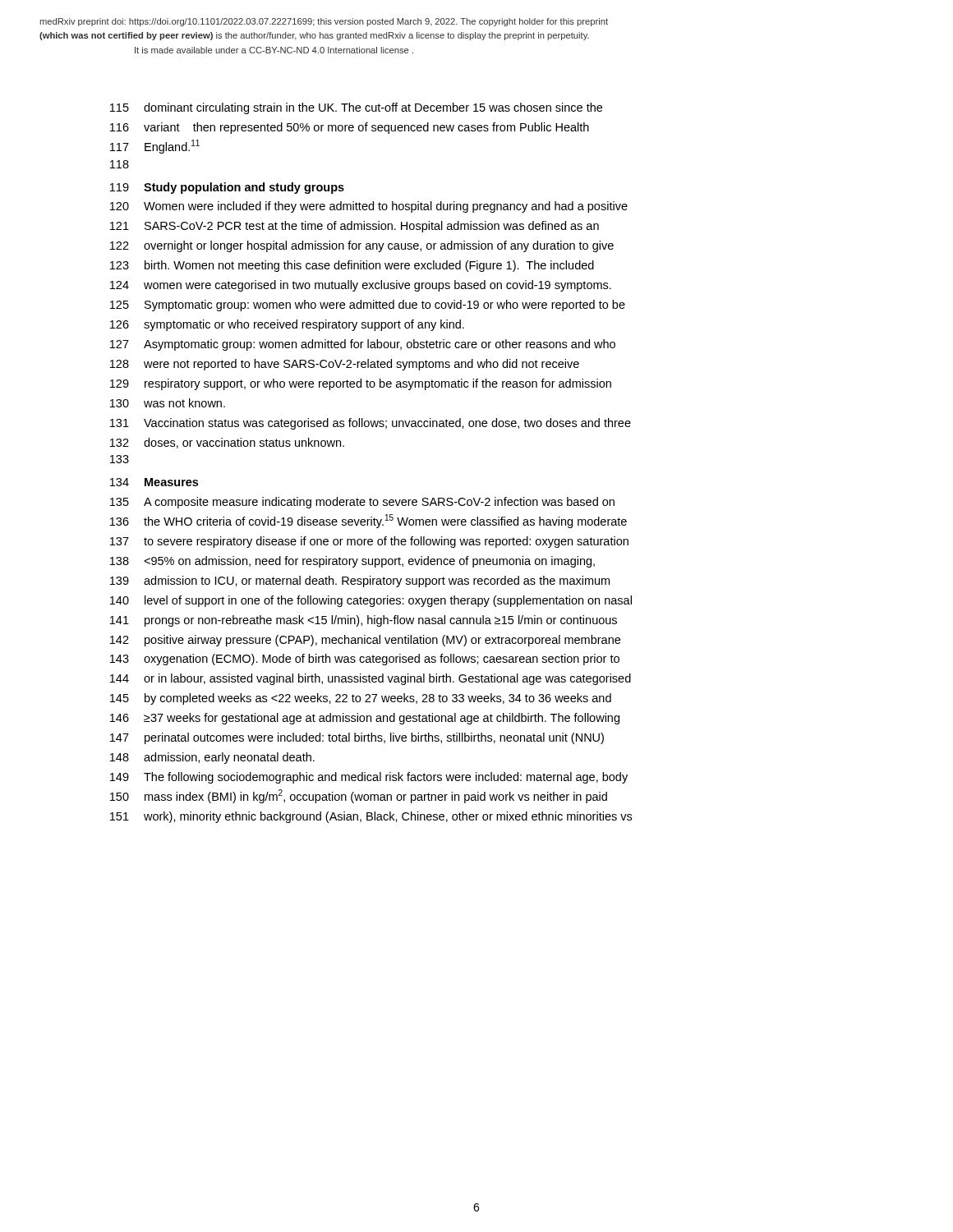The height and width of the screenshot is (1232, 953).
Task: Select the text block containing "121 SARS-CoV-2 PCR test at the time of"
Action: click(x=487, y=227)
